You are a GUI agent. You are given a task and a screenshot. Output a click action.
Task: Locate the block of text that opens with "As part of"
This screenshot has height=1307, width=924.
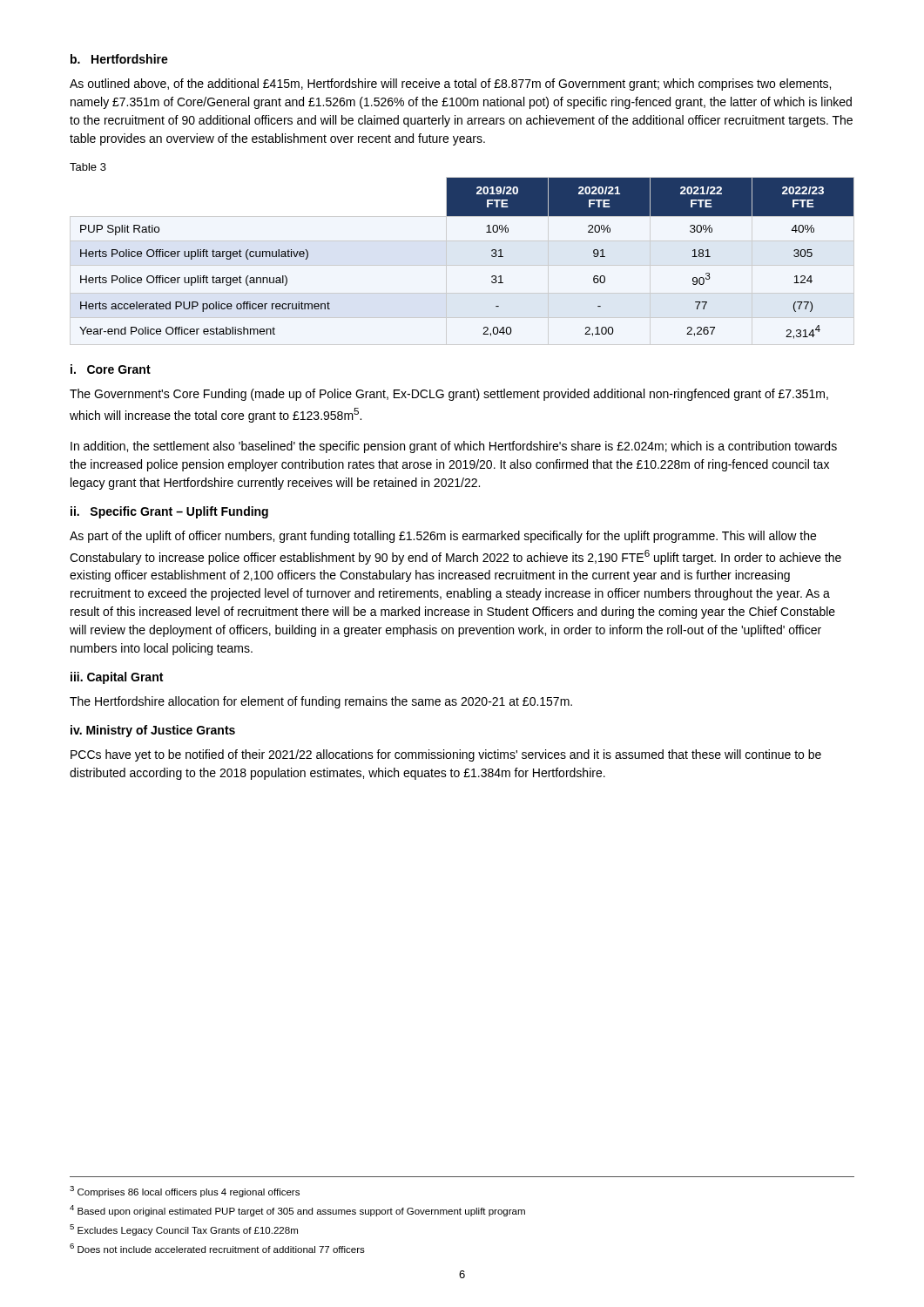coord(456,592)
